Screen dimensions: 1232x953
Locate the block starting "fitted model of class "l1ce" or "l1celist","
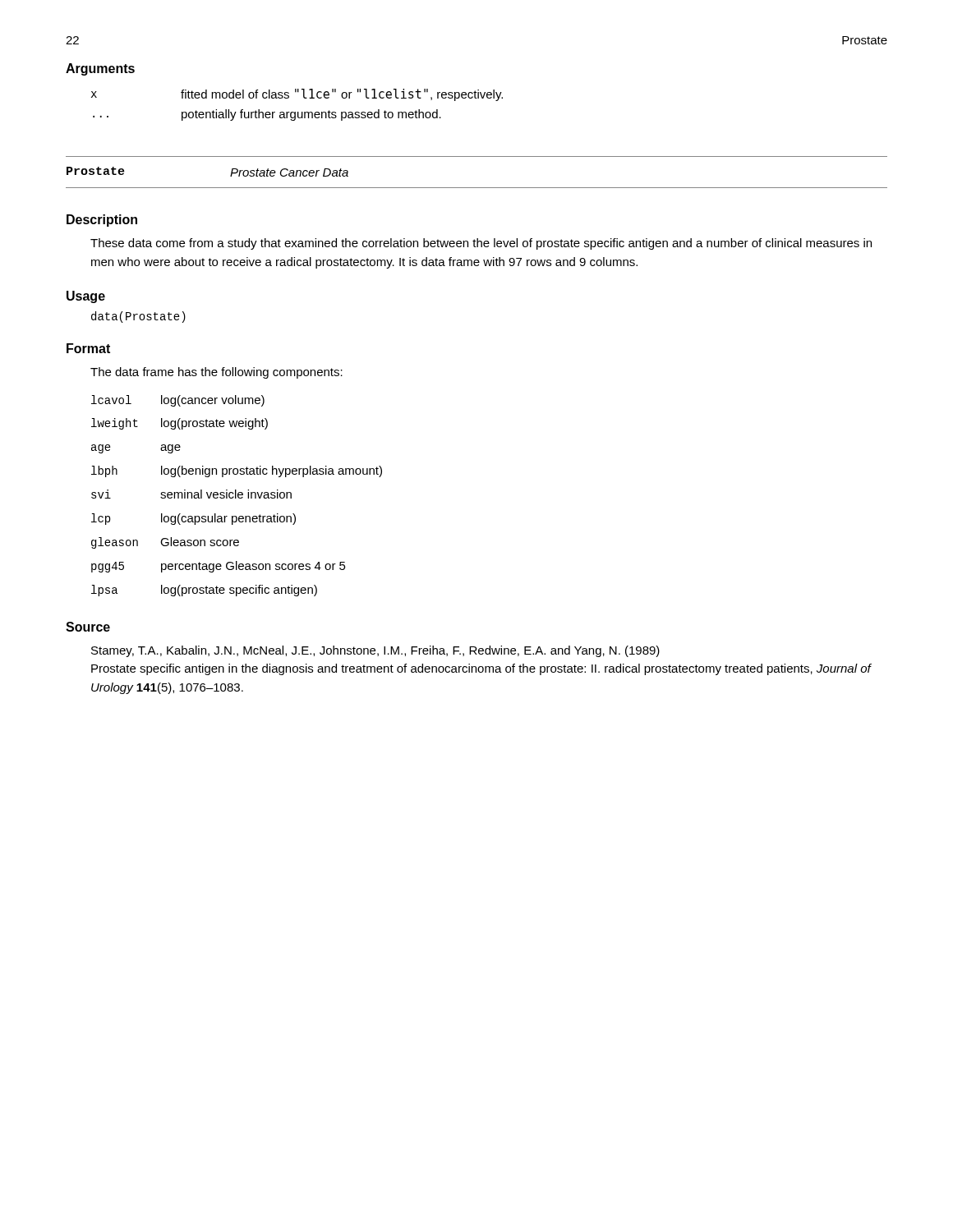(x=342, y=94)
